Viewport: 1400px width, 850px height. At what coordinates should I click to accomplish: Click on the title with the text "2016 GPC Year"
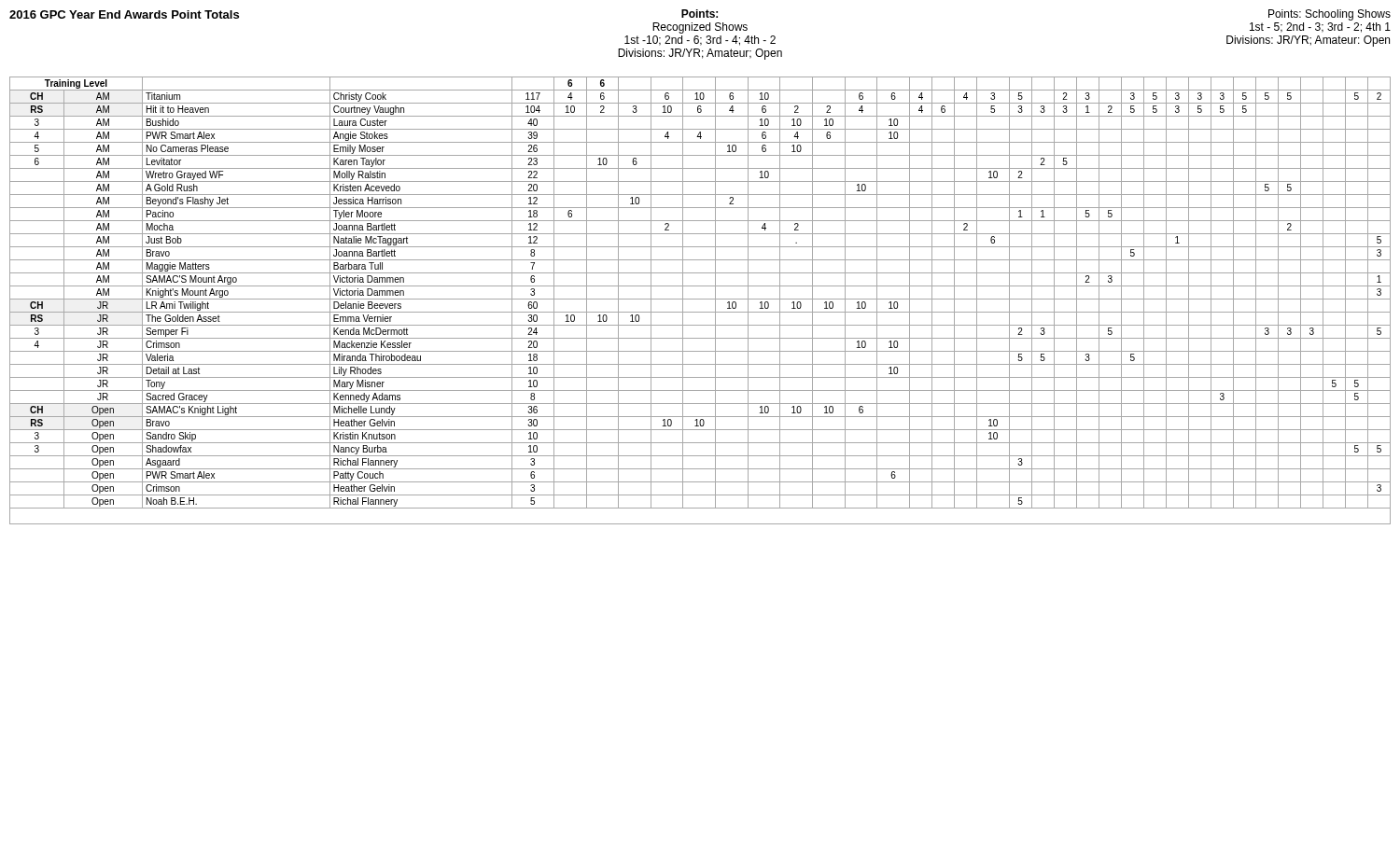(x=124, y=14)
